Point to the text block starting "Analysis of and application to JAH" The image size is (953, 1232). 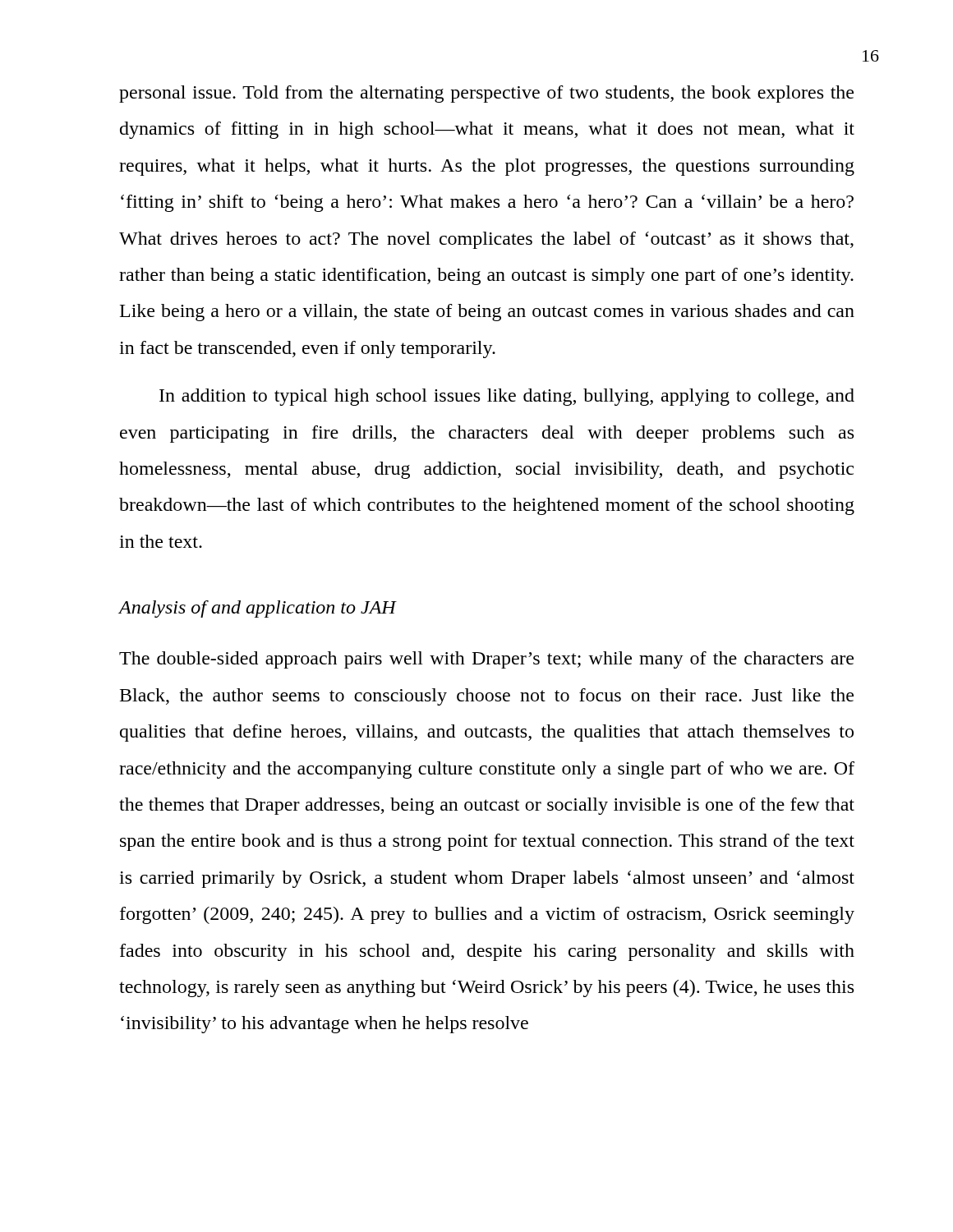pyautogui.click(x=257, y=607)
